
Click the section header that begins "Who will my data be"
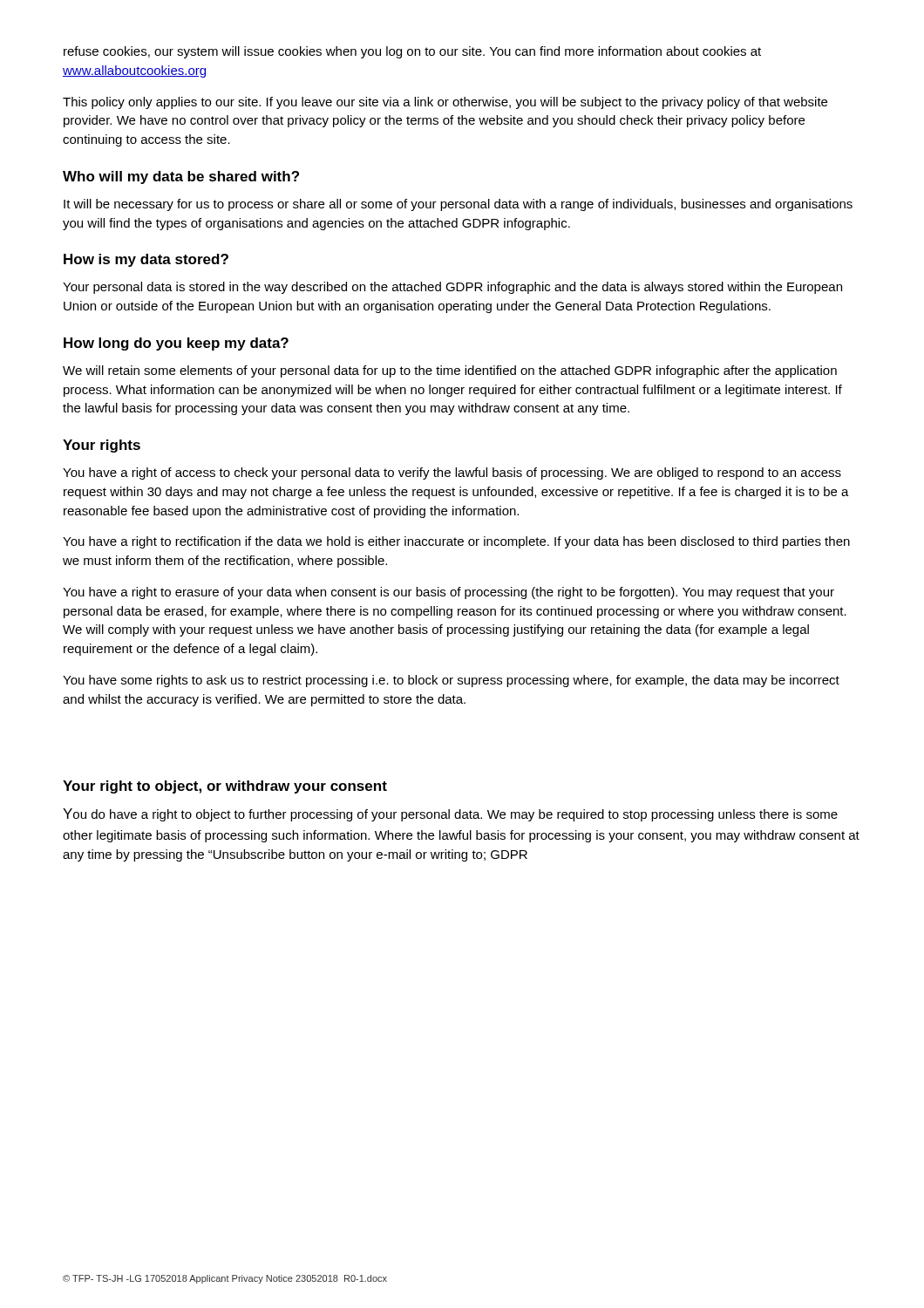pos(181,176)
